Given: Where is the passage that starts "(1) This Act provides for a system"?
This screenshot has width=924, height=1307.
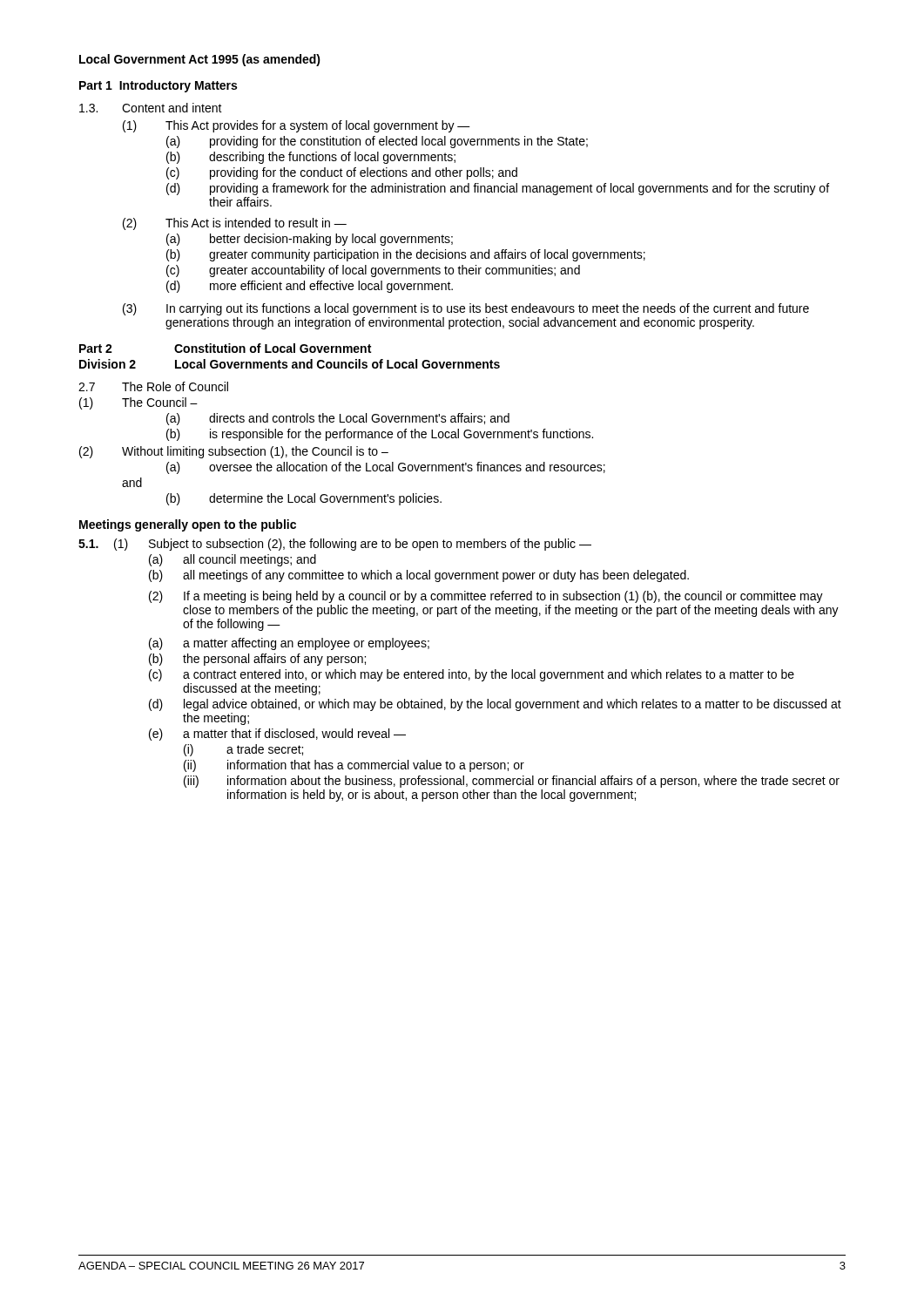Looking at the screenshot, I should point(462,125).
